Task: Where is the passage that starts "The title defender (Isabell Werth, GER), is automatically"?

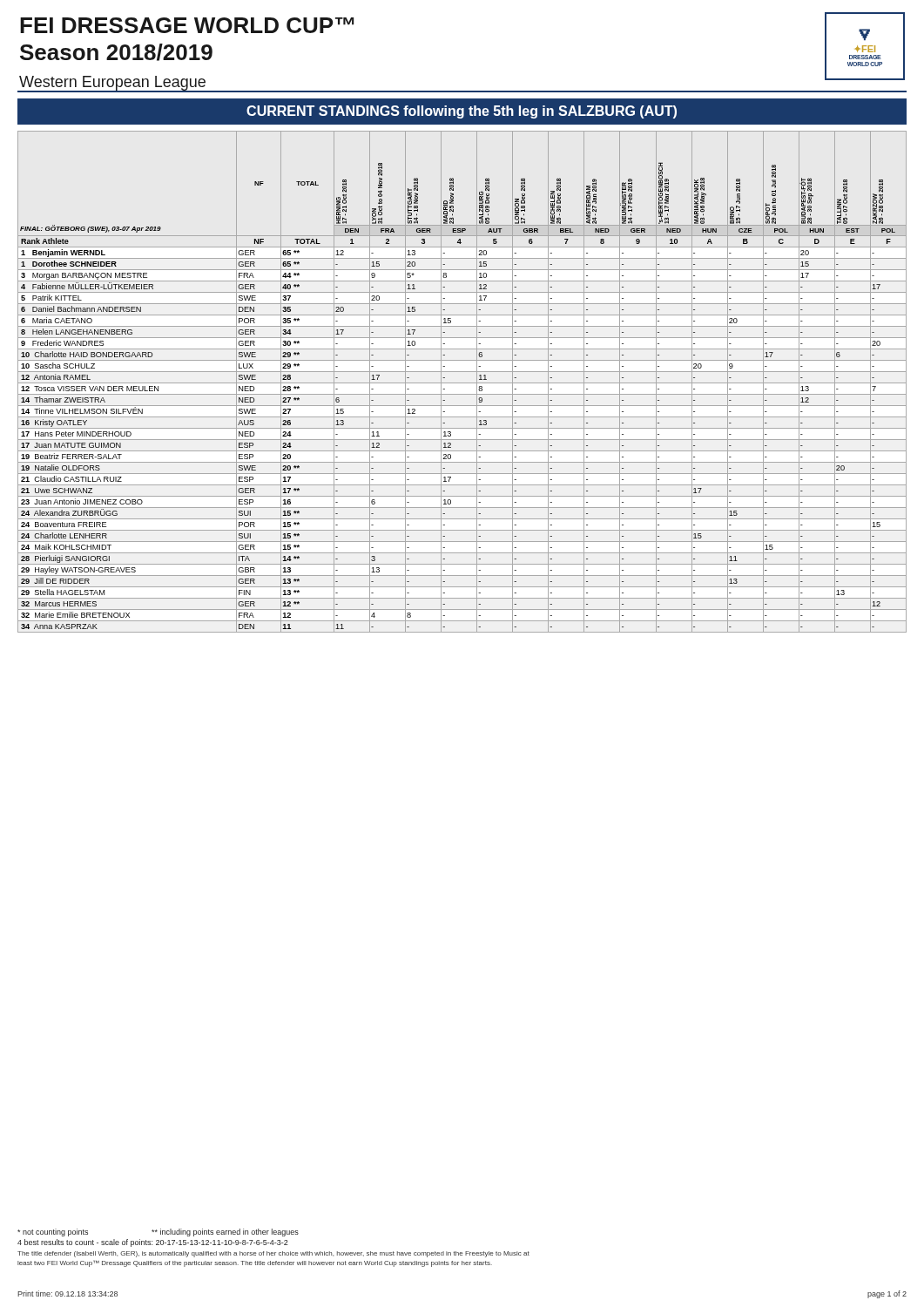Action: click(273, 1258)
